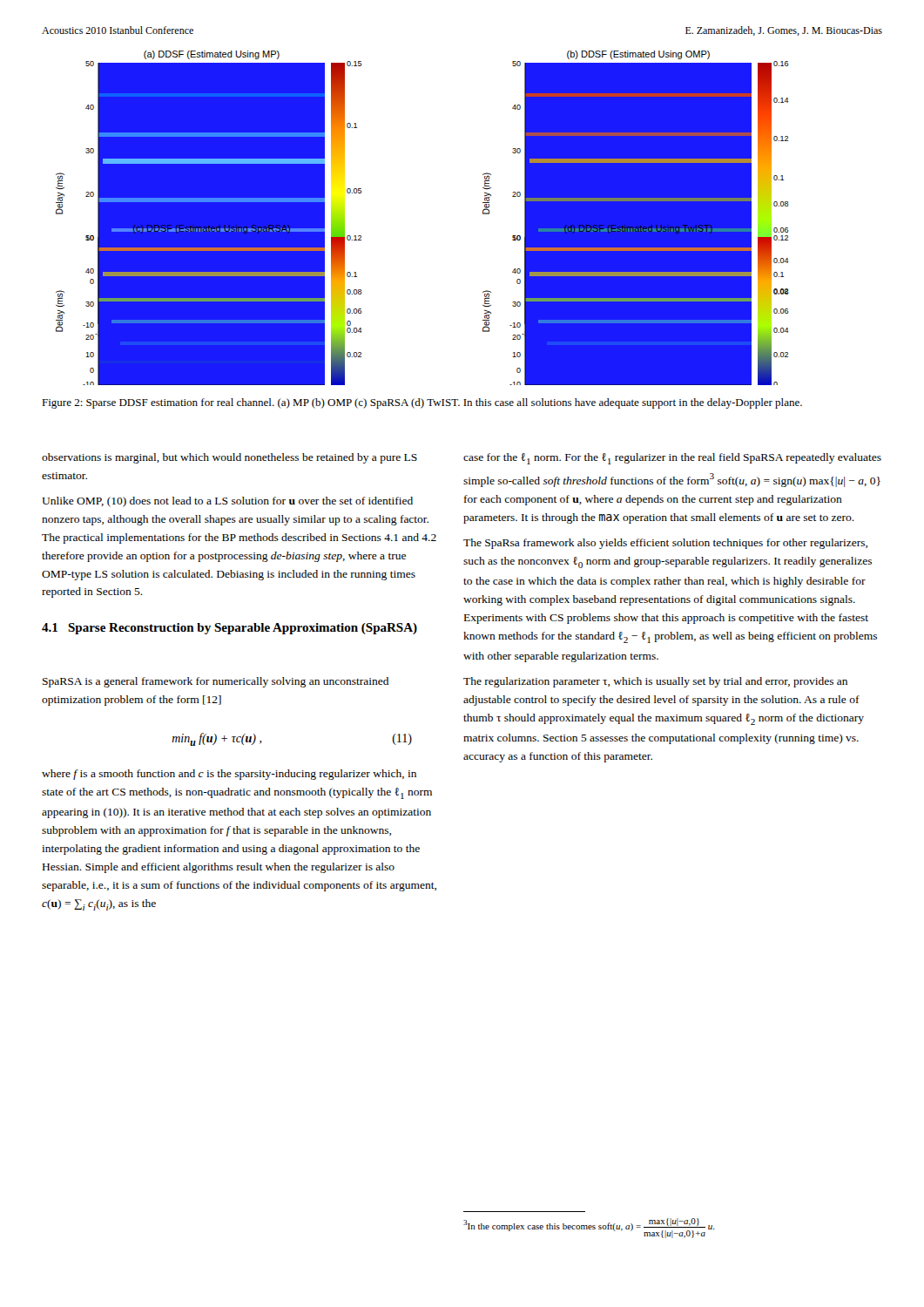Locate the block of text that opens with "SpaRSA is a general framework"
924x1307 pixels.
point(240,691)
